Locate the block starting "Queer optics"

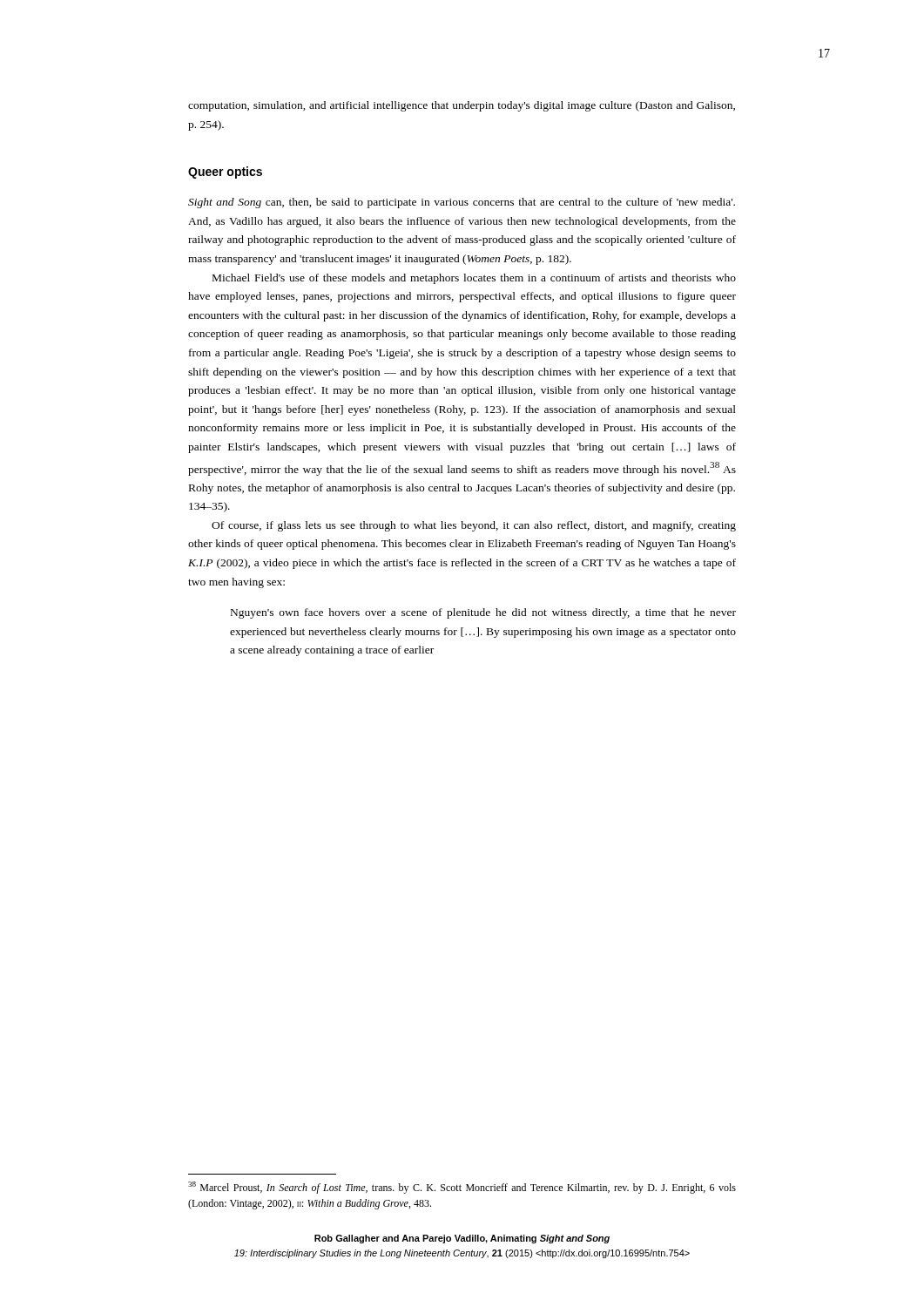[x=225, y=172]
